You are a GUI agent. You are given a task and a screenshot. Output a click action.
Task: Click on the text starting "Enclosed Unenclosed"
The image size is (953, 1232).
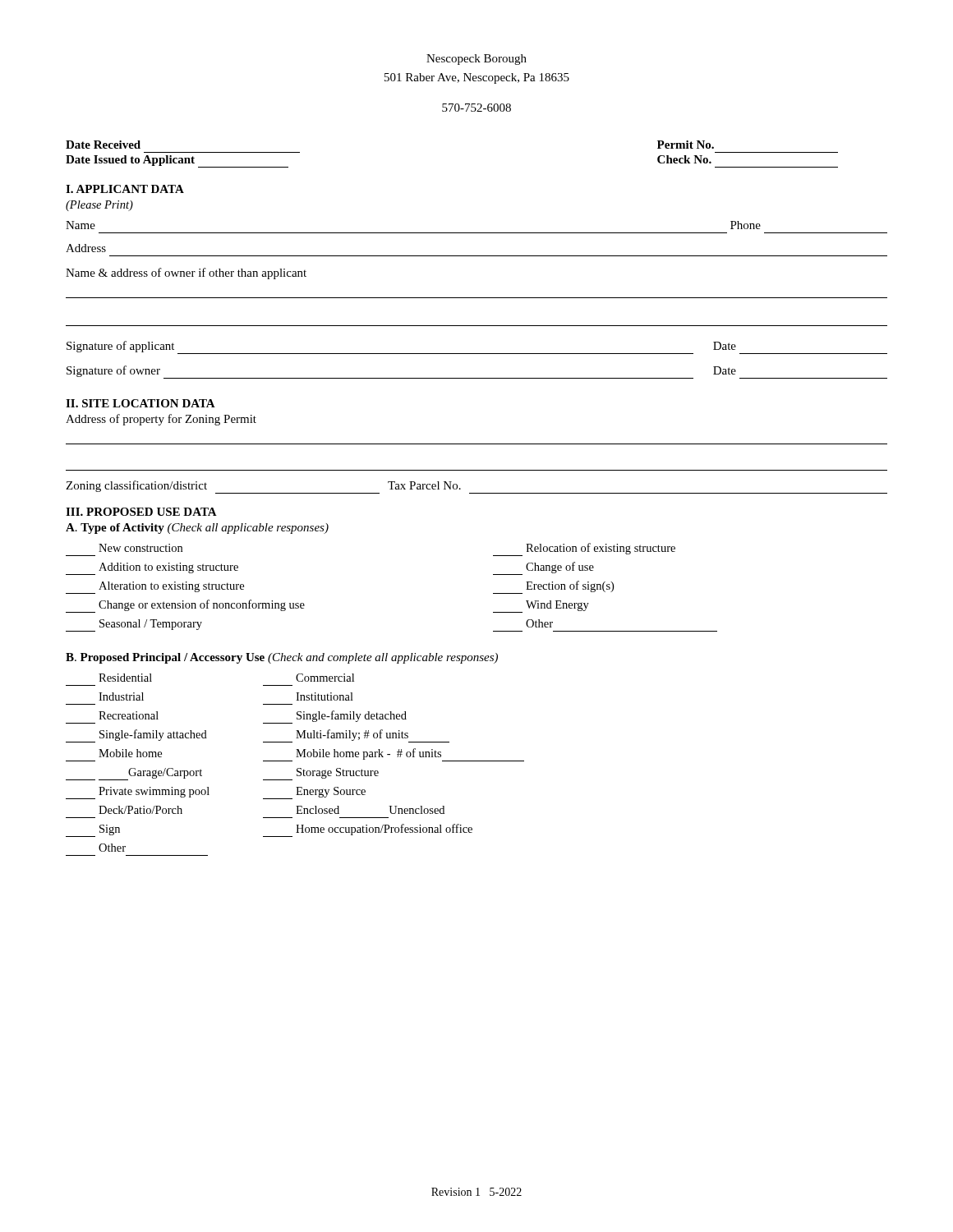(x=354, y=811)
